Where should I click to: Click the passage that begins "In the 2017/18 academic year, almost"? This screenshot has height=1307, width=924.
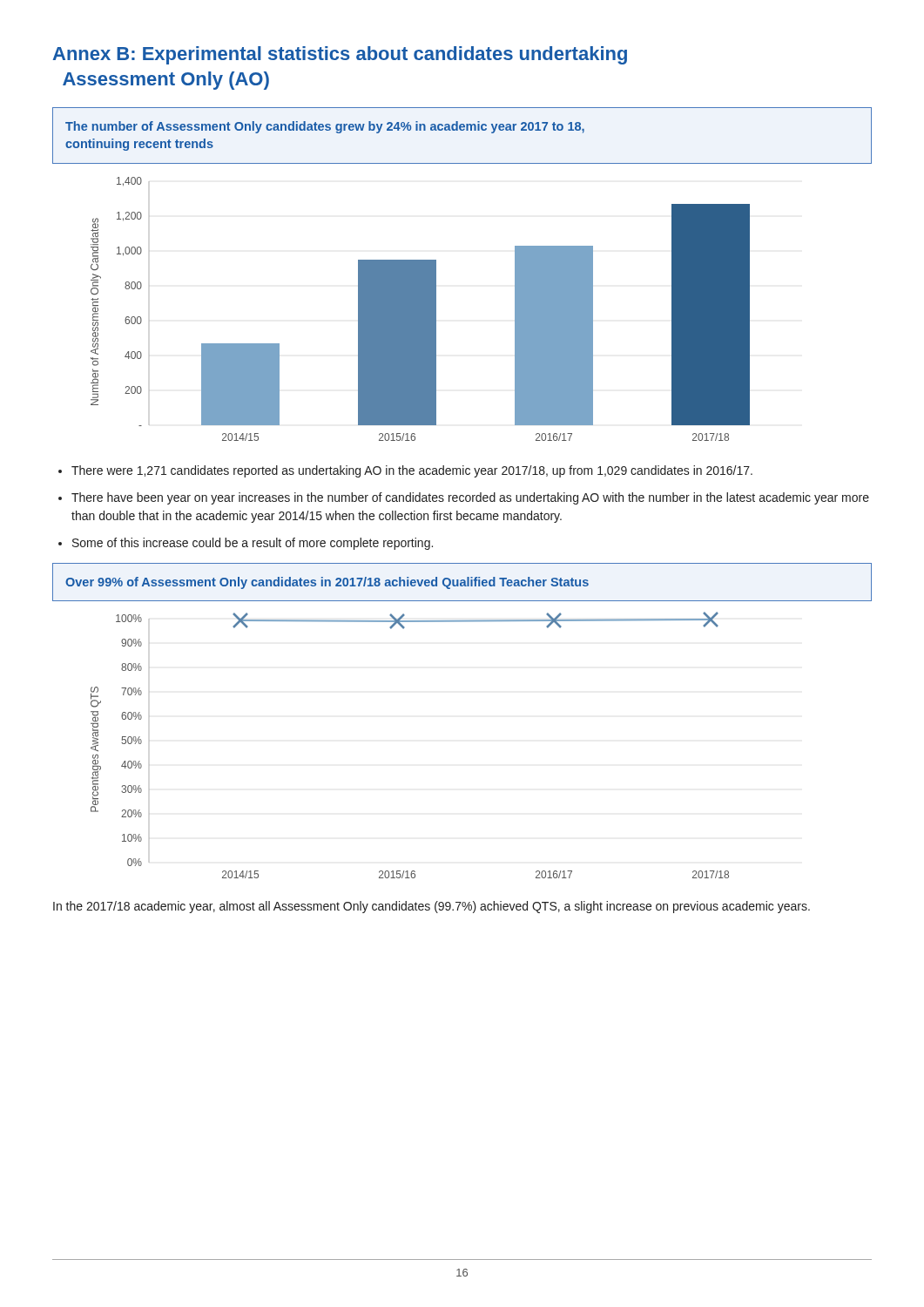[431, 906]
